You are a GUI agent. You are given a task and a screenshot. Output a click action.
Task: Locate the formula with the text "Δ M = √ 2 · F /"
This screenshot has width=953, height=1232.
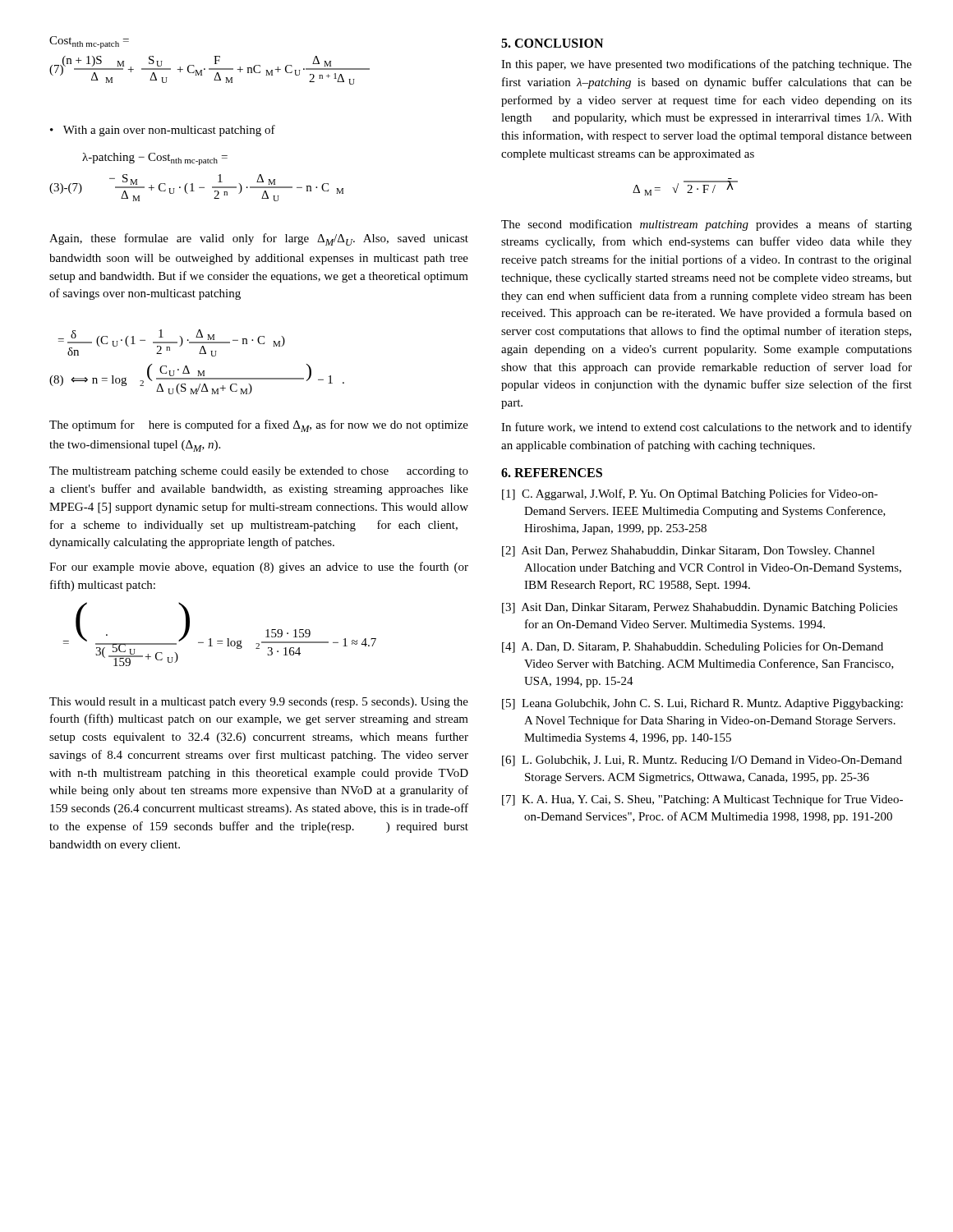click(x=707, y=188)
